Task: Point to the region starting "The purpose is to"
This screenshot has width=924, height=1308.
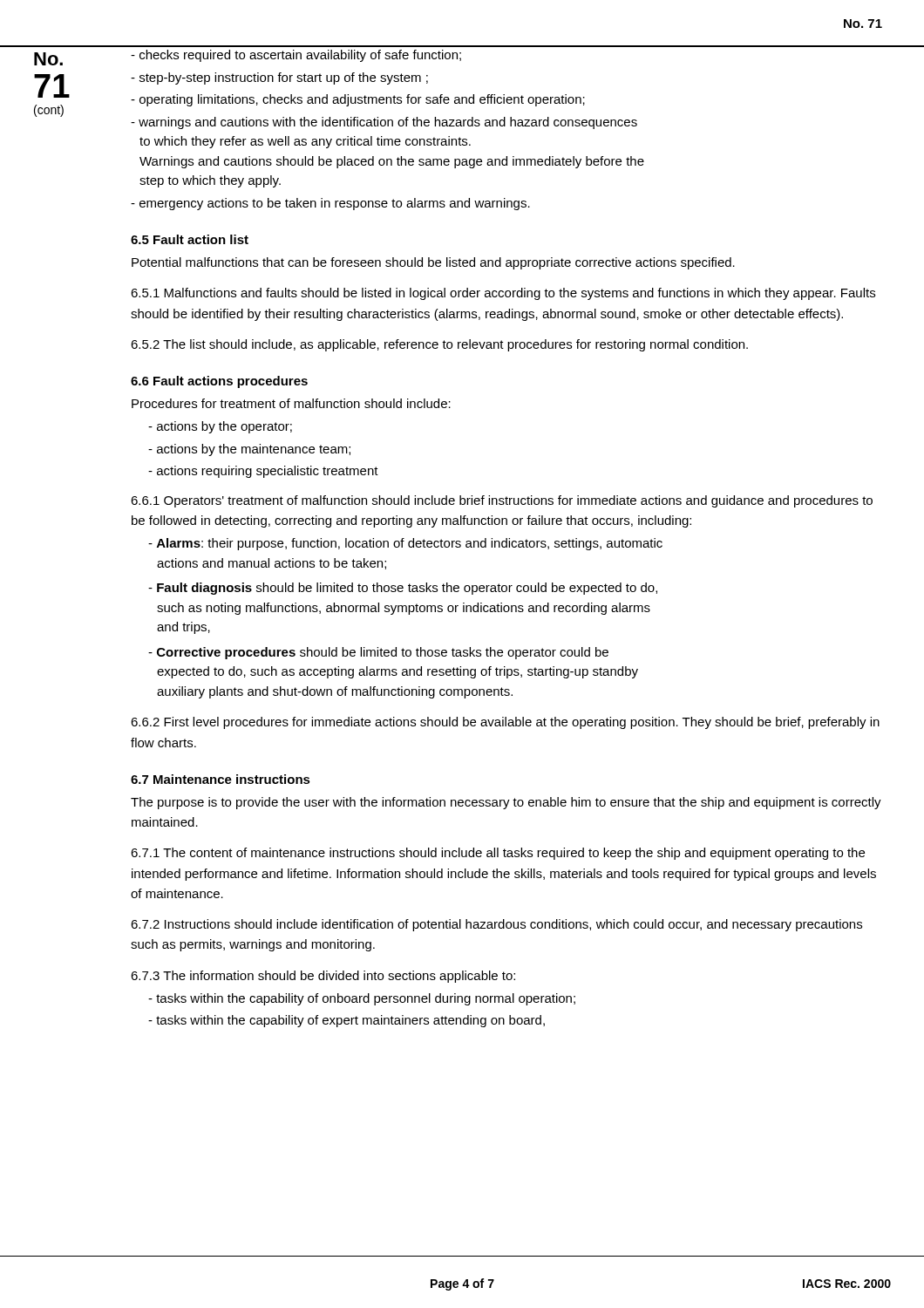Action: 506,812
